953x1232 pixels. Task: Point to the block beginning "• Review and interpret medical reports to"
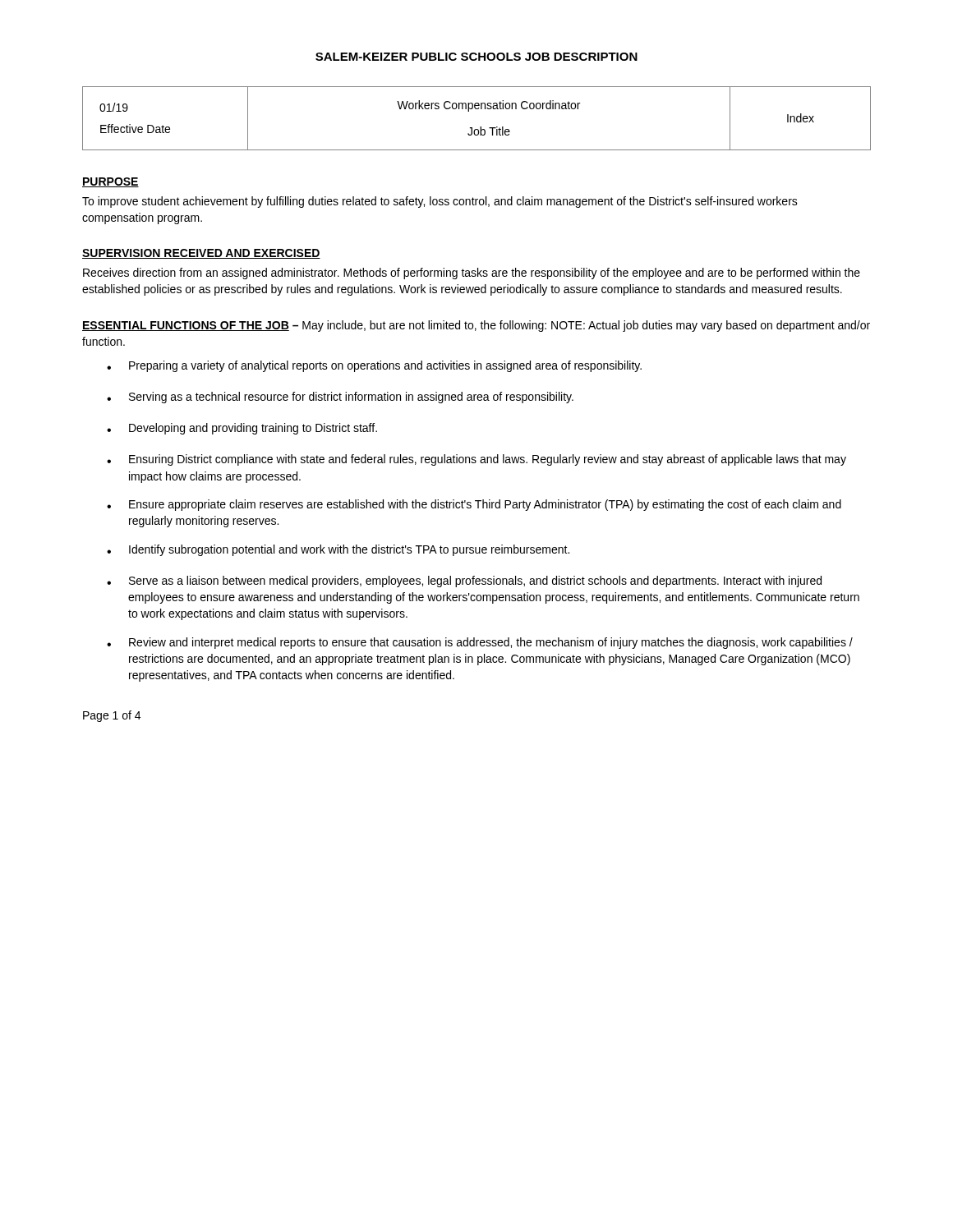[489, 659]
